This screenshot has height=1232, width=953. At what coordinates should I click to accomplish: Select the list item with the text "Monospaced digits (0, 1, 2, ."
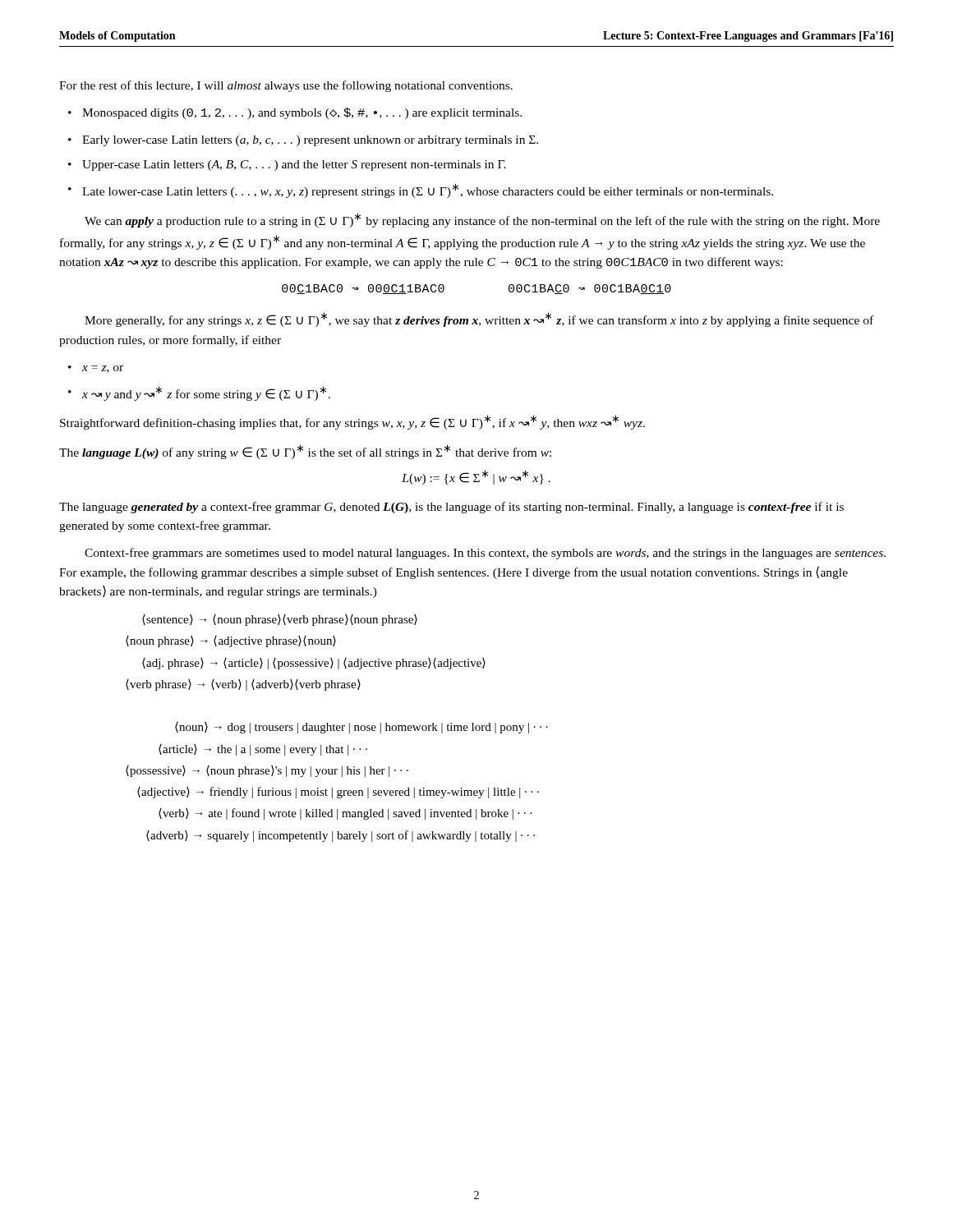(302, 113)
